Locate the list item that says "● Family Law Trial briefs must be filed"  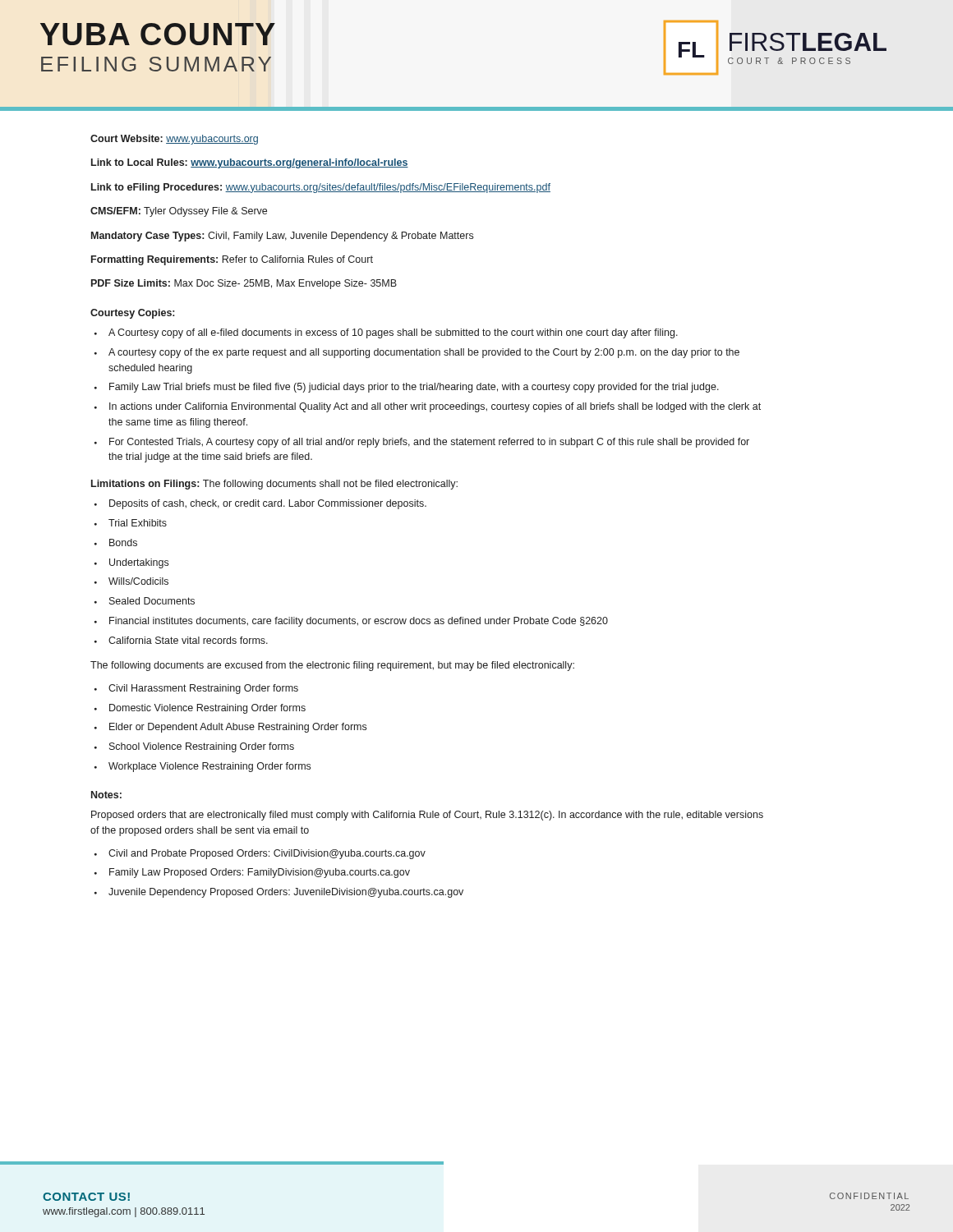(406, 387)
